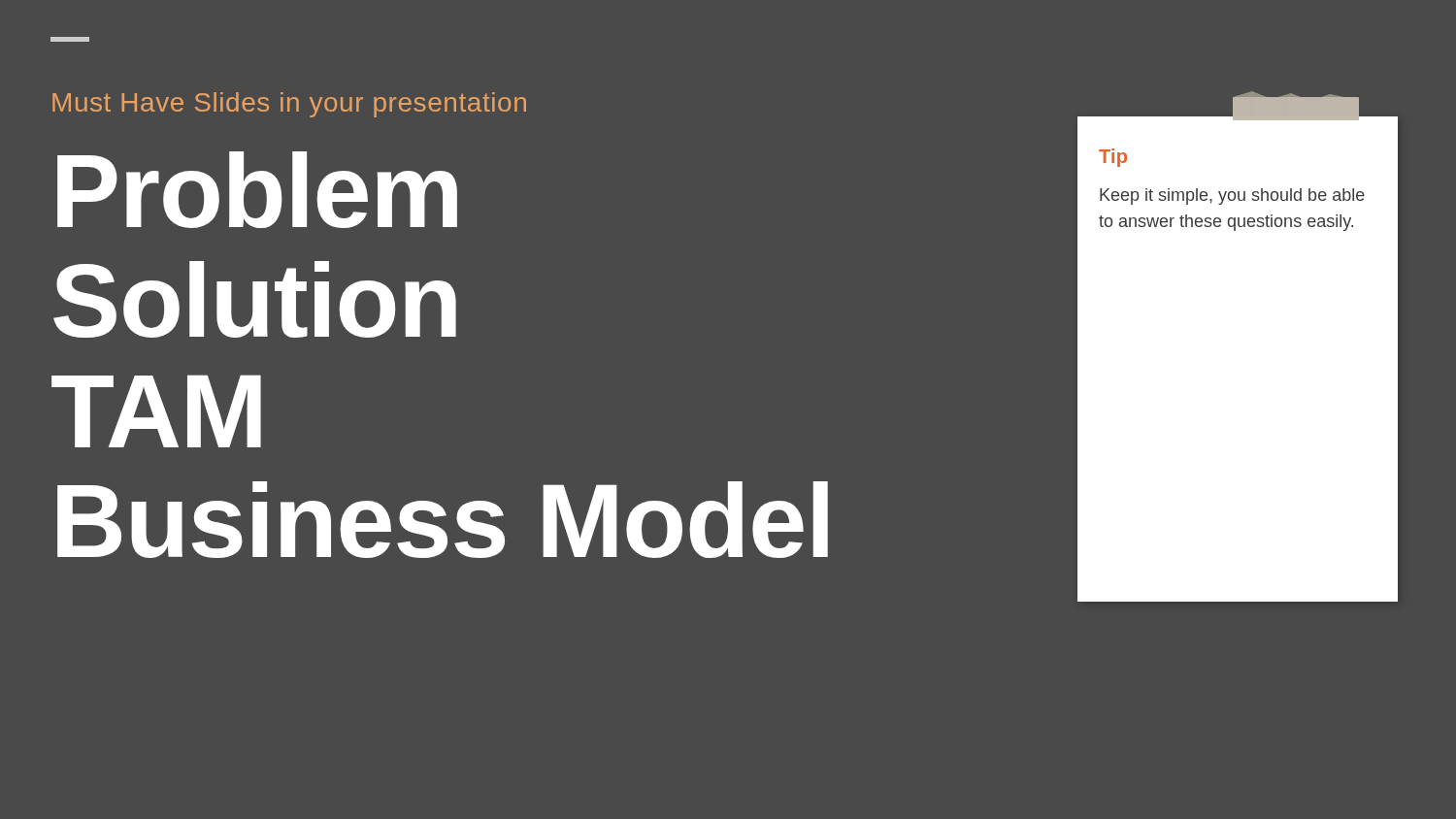Find "Problem Solution TAM Business Model" on this page
1456x819 pixels.
point(442,356)
